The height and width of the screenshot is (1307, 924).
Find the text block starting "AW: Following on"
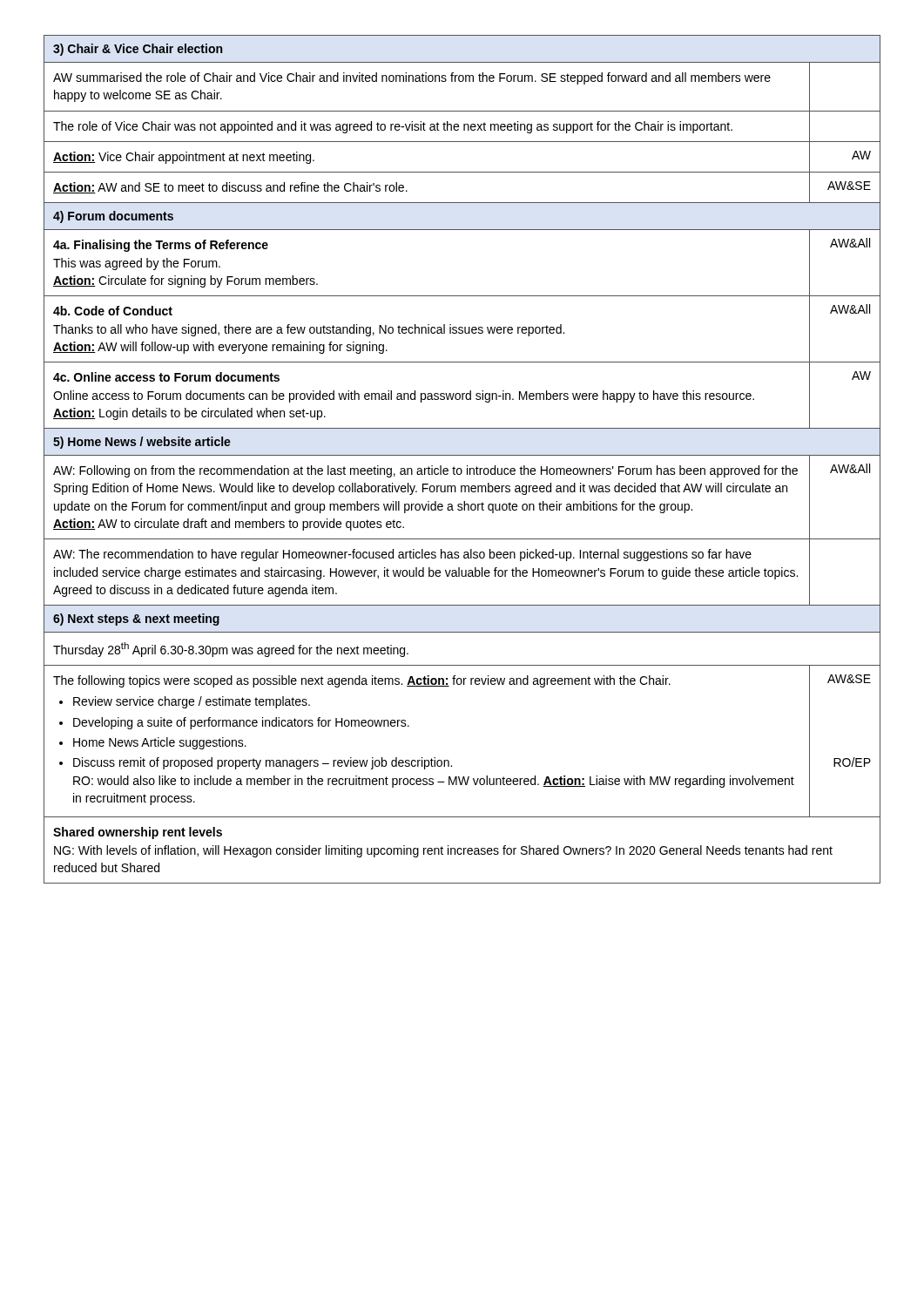click(x=426, y=497)
